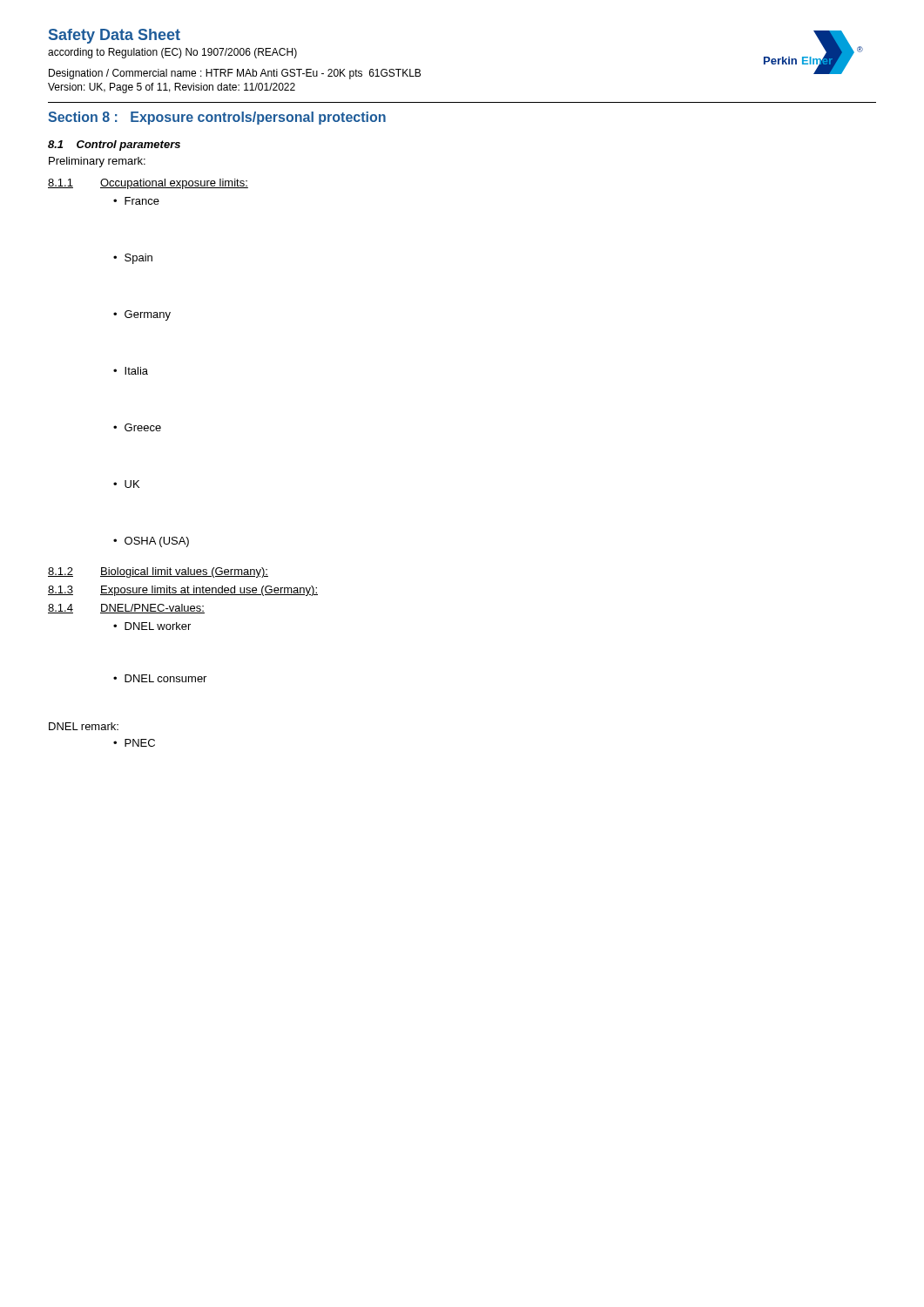The width and height of the screenshot is (924, 1307).
Task: Locate the text "• Greece"
Action: tap(137, 427)
